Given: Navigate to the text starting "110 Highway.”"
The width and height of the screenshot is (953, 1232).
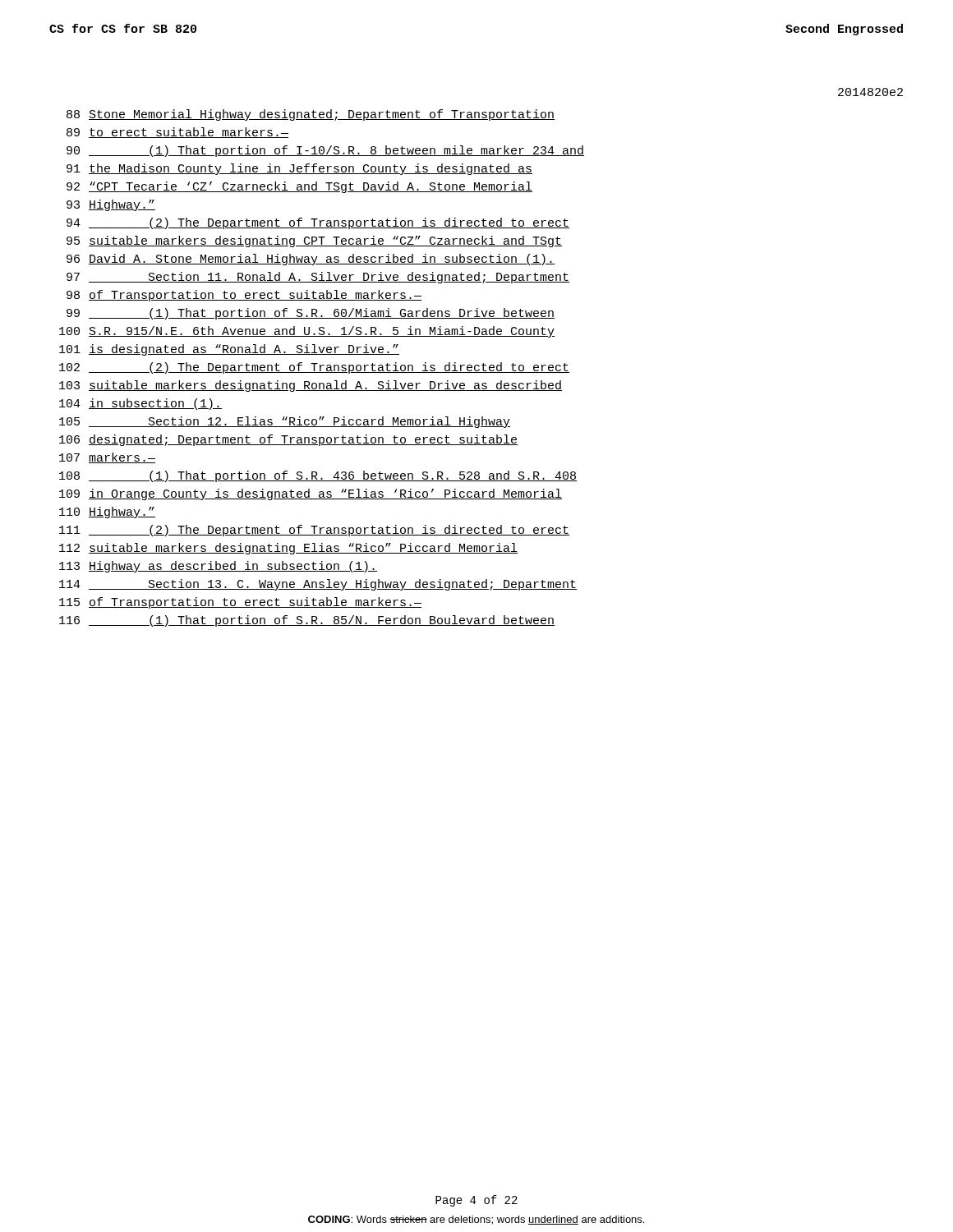Looking at the screenshot, I should click(x=501, y=513).
